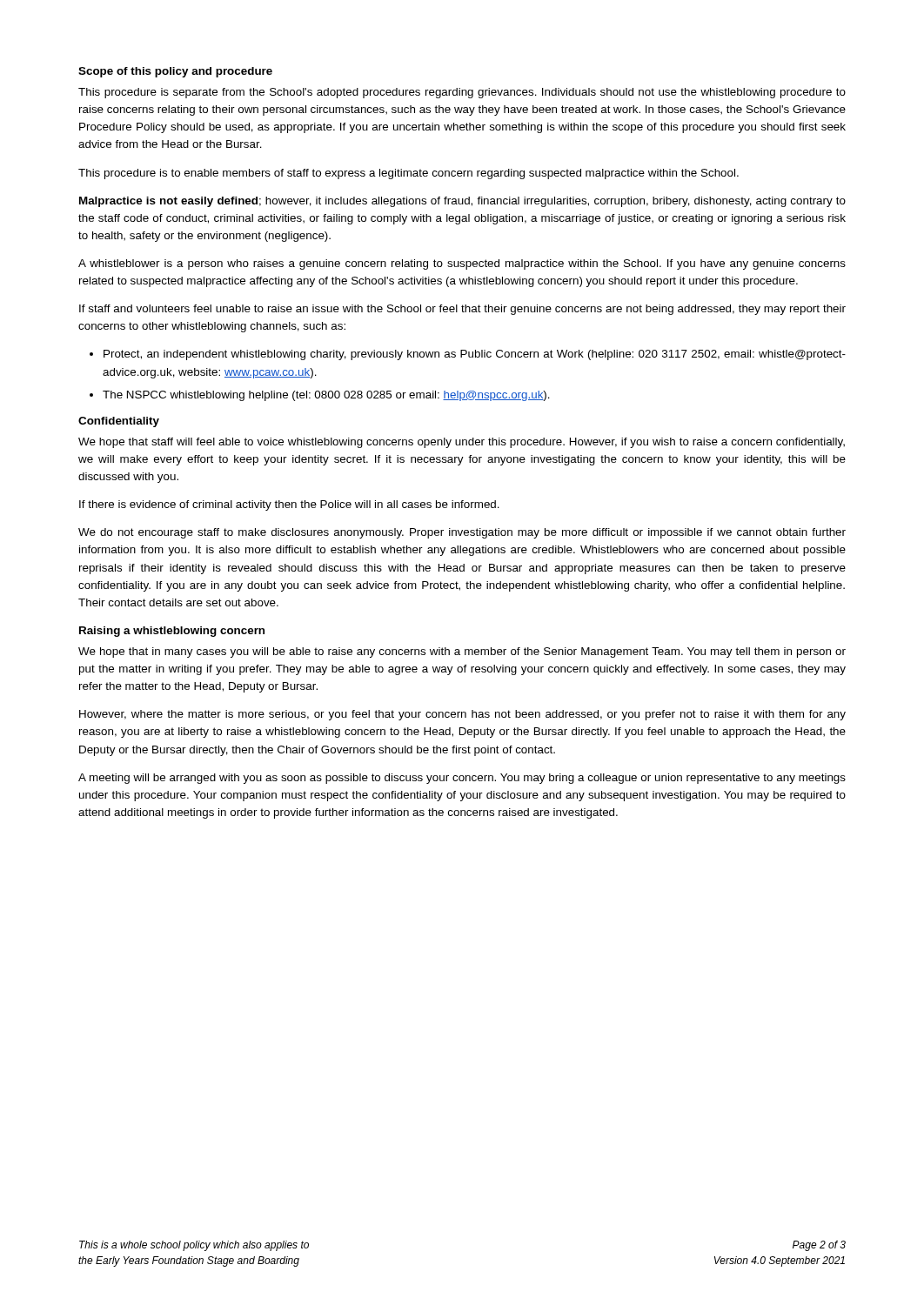The height and width of the screenshot is (1305, 924).
Task: Click on the list item that reads "The NSPCC whistleblowing helpline (tel: 0800"
Action: pos(326,394)
